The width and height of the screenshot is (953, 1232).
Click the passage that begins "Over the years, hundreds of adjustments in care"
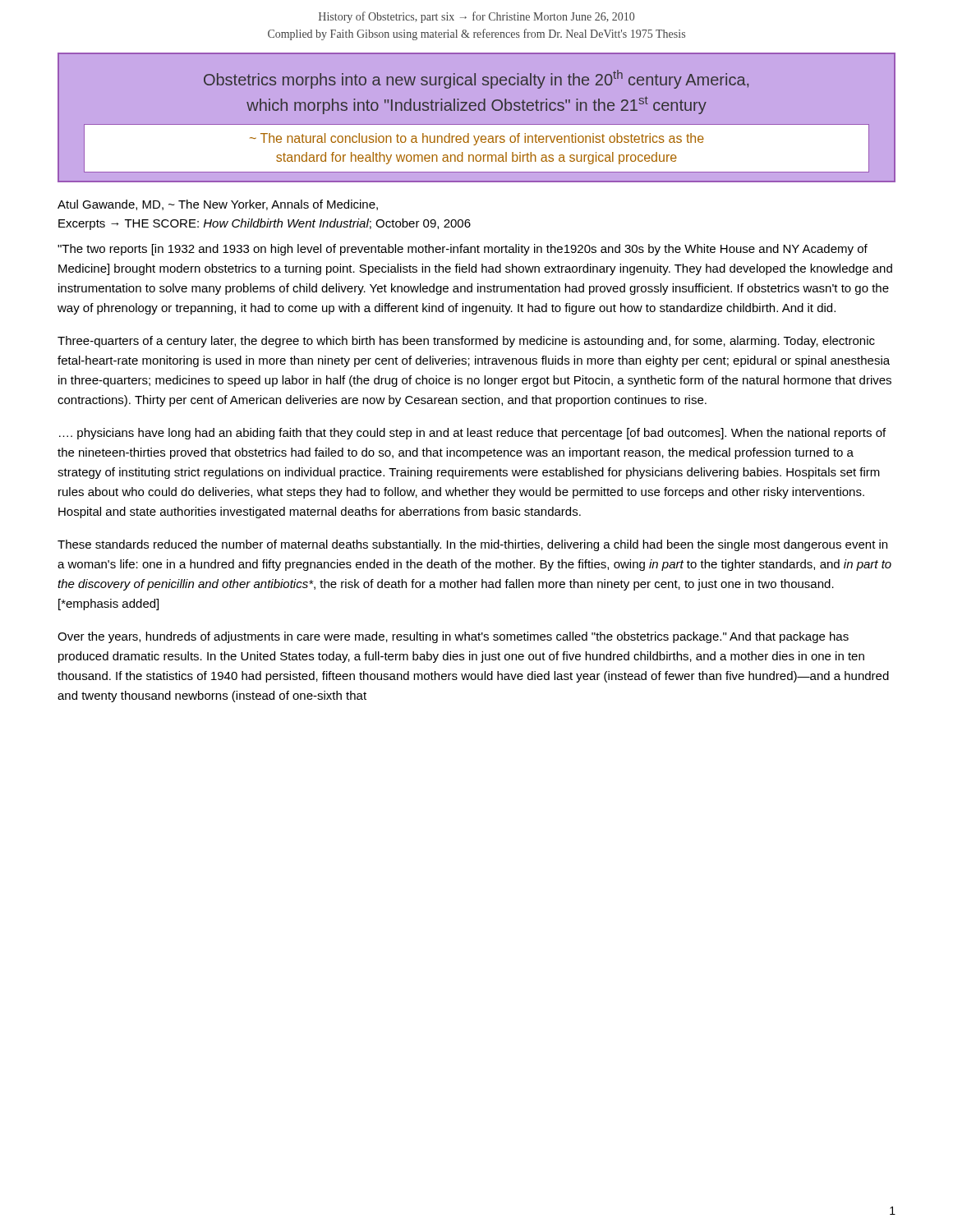(473, 666)
